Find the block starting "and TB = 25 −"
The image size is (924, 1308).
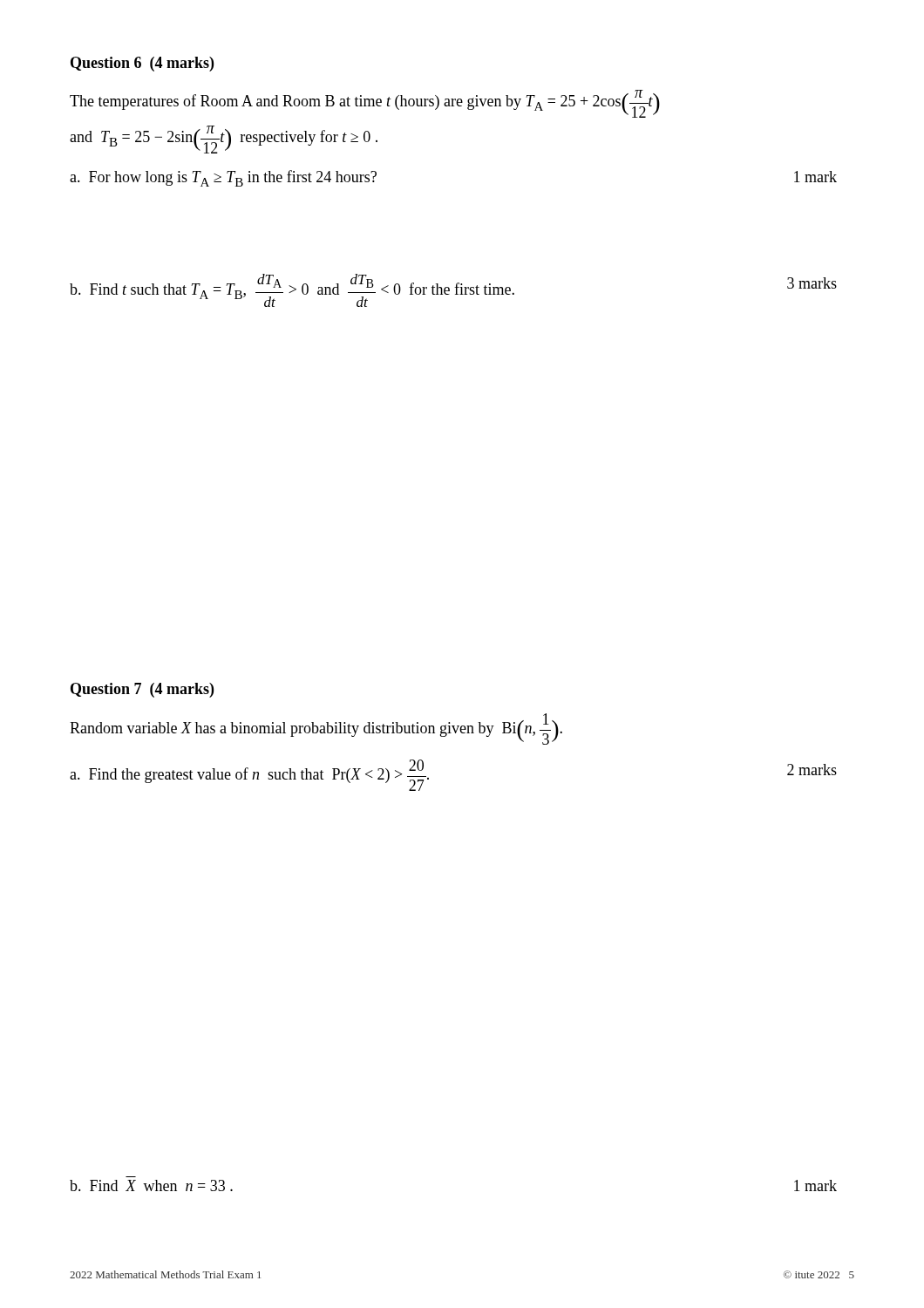(224, 139)
